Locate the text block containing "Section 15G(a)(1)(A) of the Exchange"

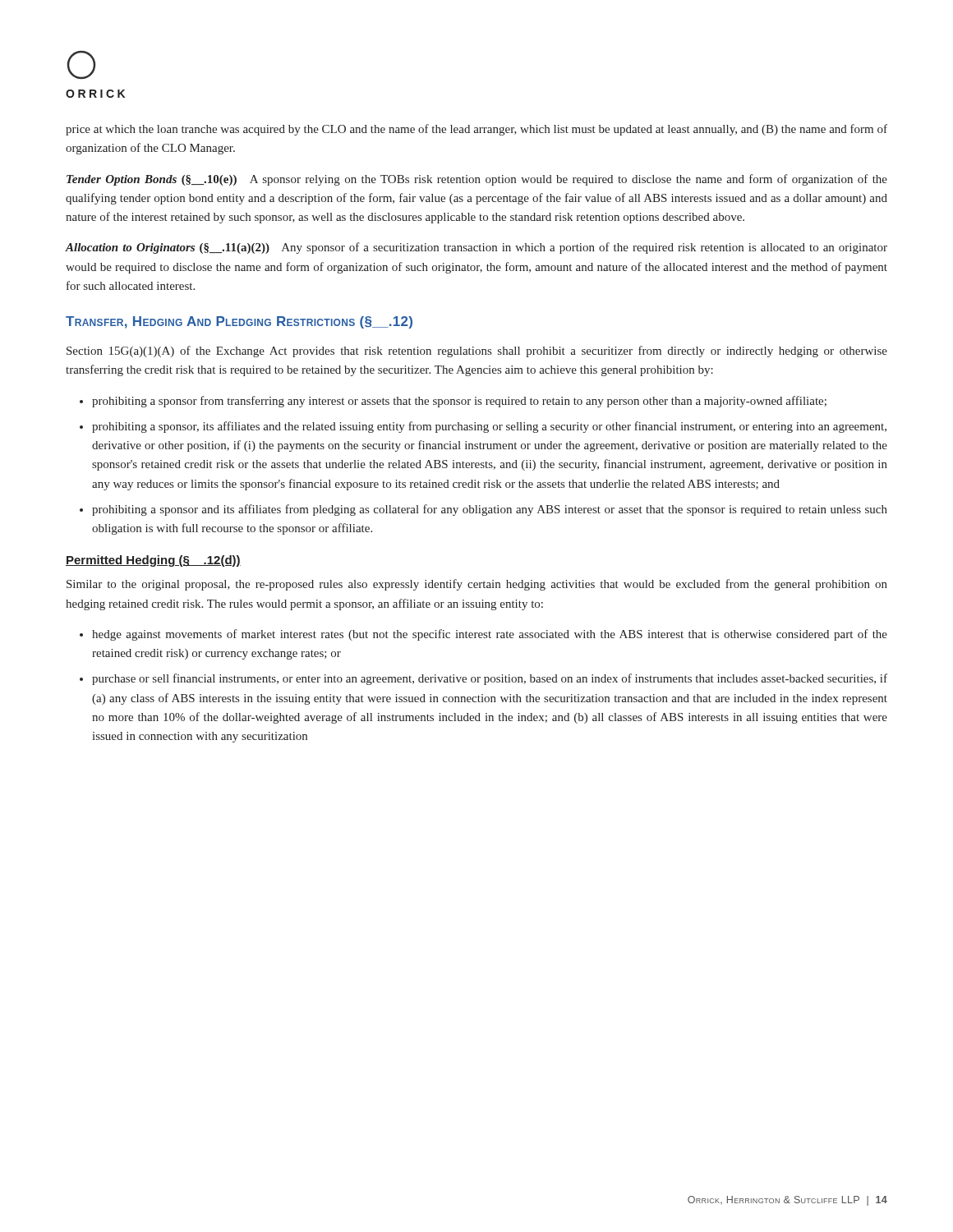coord(476,361)
